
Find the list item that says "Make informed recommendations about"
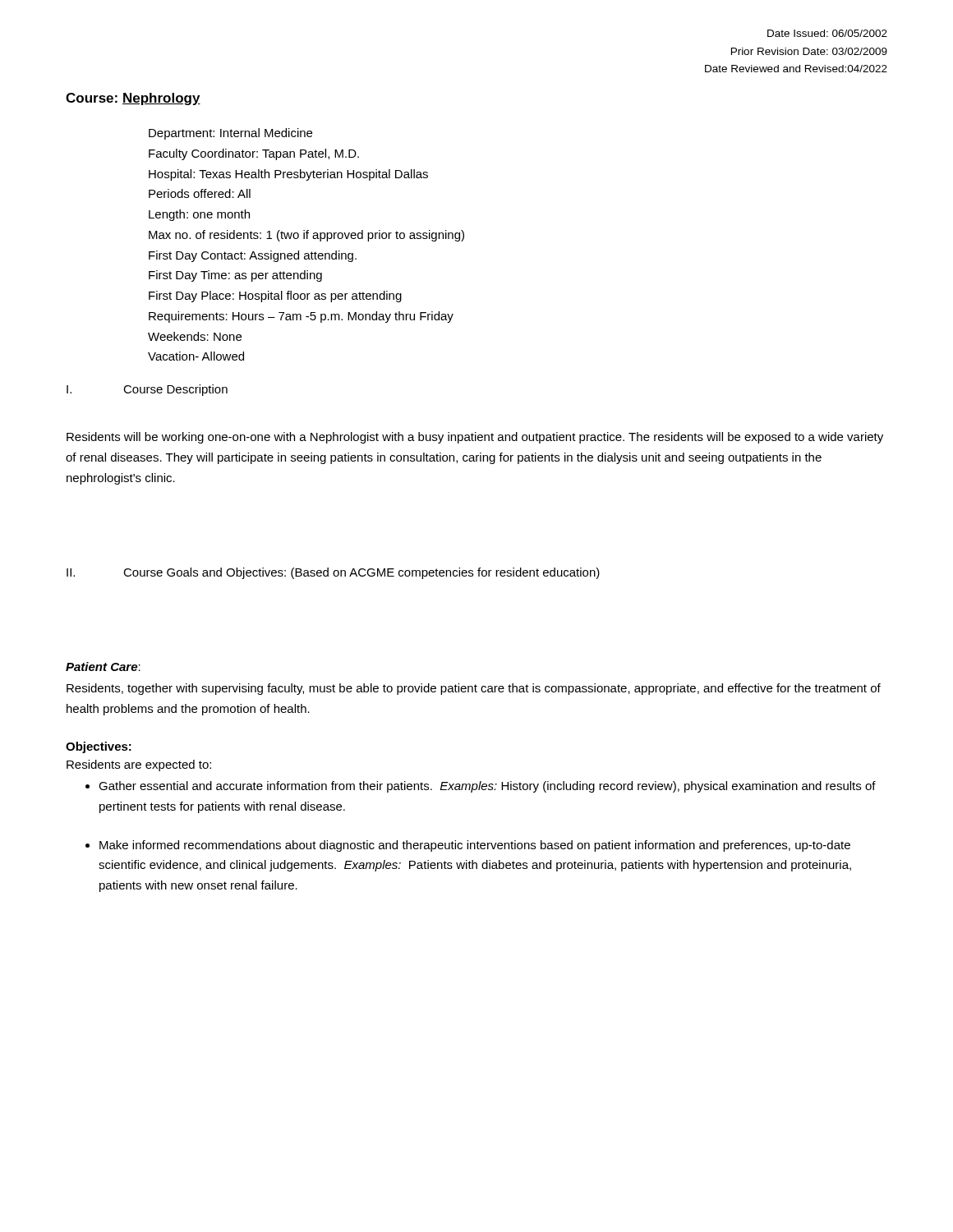click(x=475, y=865)
